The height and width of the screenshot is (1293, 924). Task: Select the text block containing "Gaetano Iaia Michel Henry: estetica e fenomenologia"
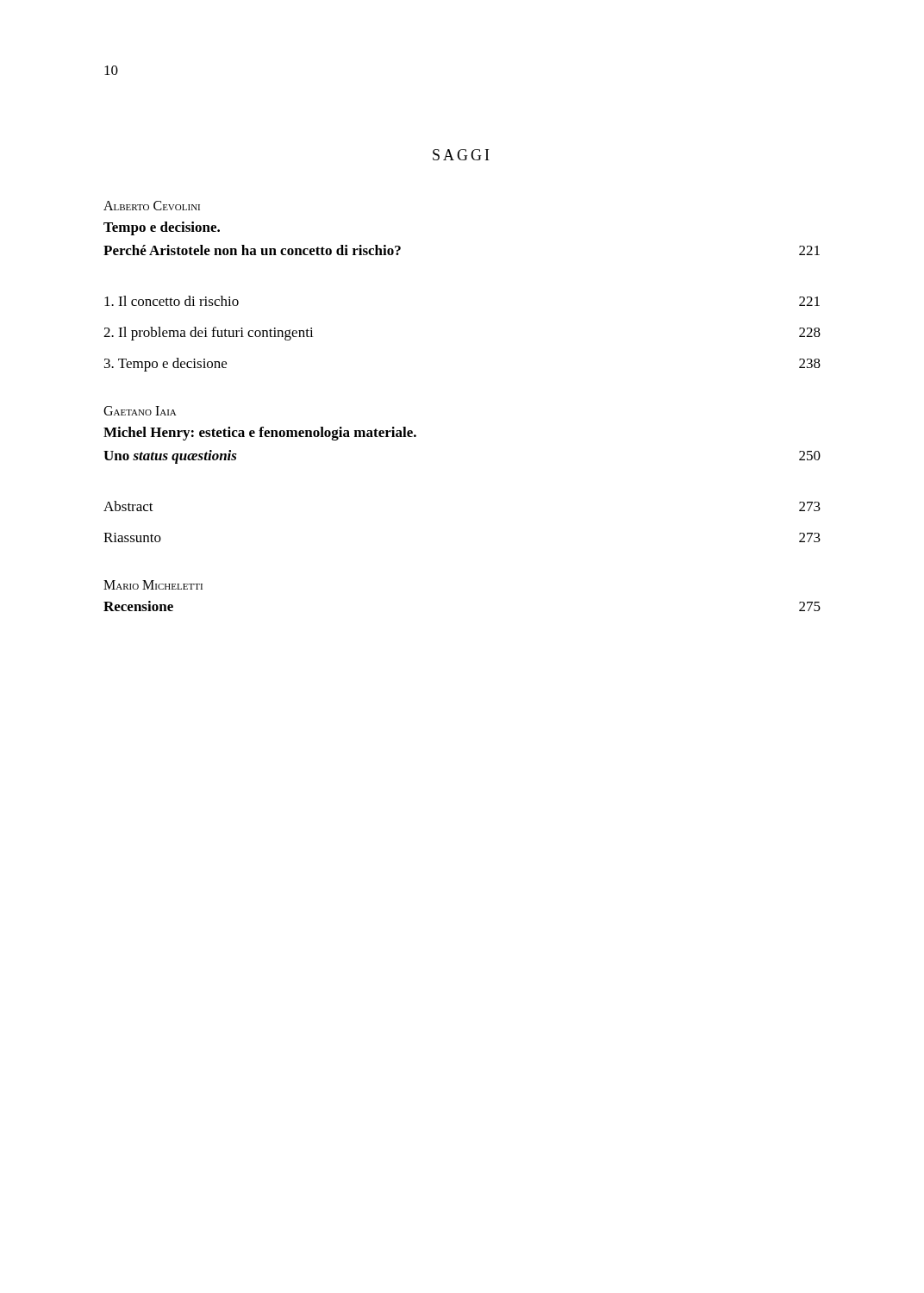click(x=140, y=411)
